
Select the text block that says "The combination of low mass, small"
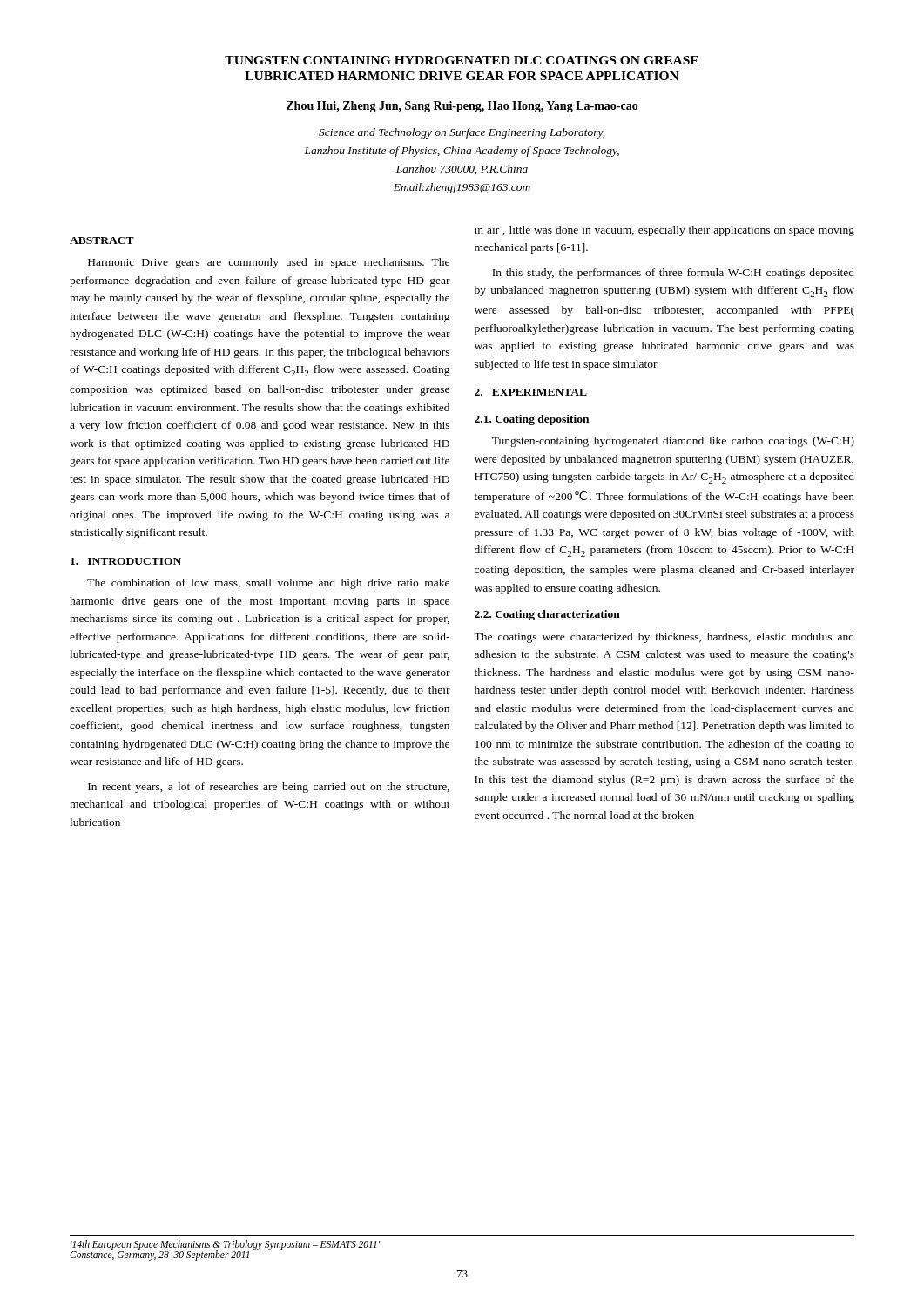260,703
